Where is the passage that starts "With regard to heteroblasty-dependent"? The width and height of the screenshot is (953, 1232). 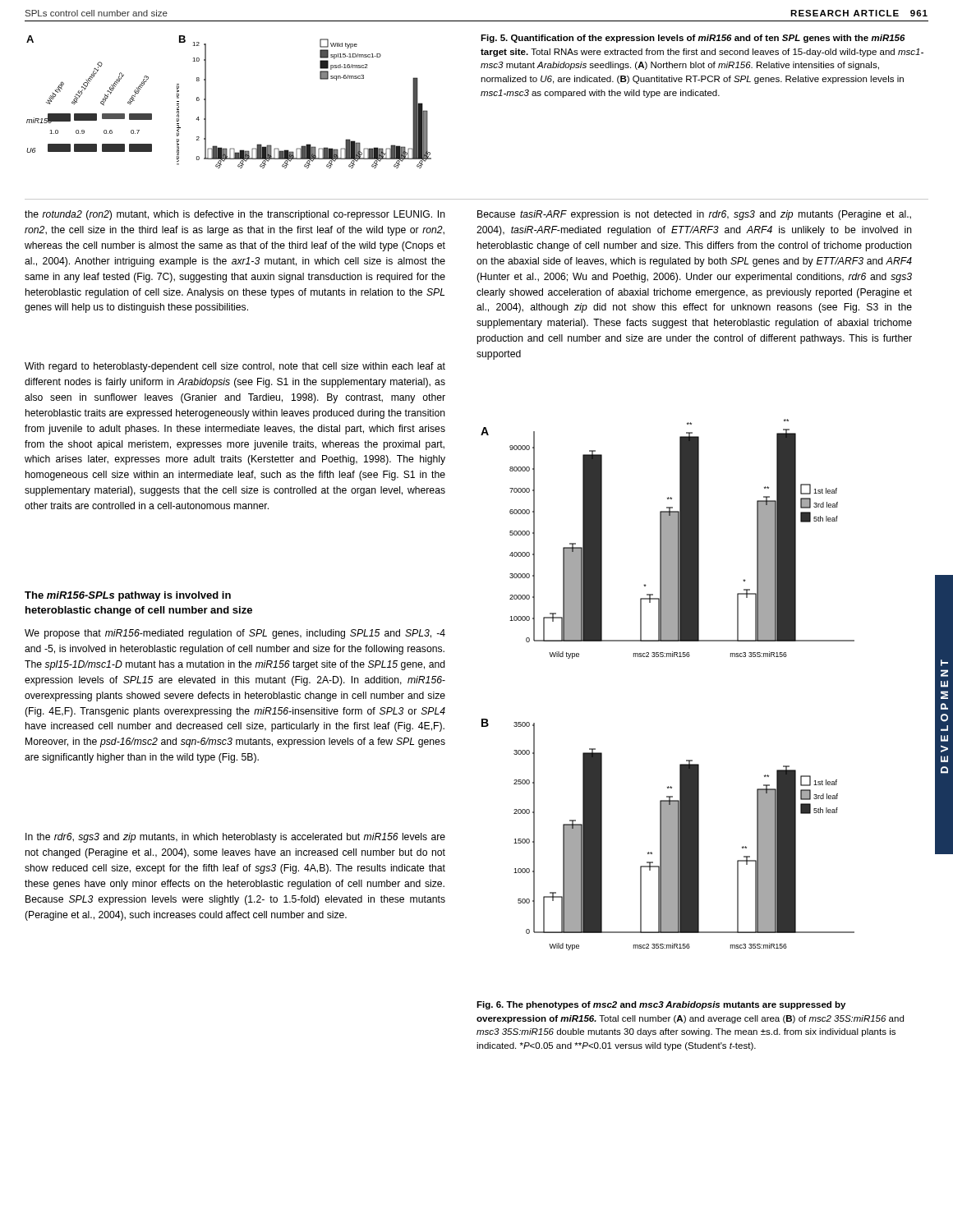[235, 436]
